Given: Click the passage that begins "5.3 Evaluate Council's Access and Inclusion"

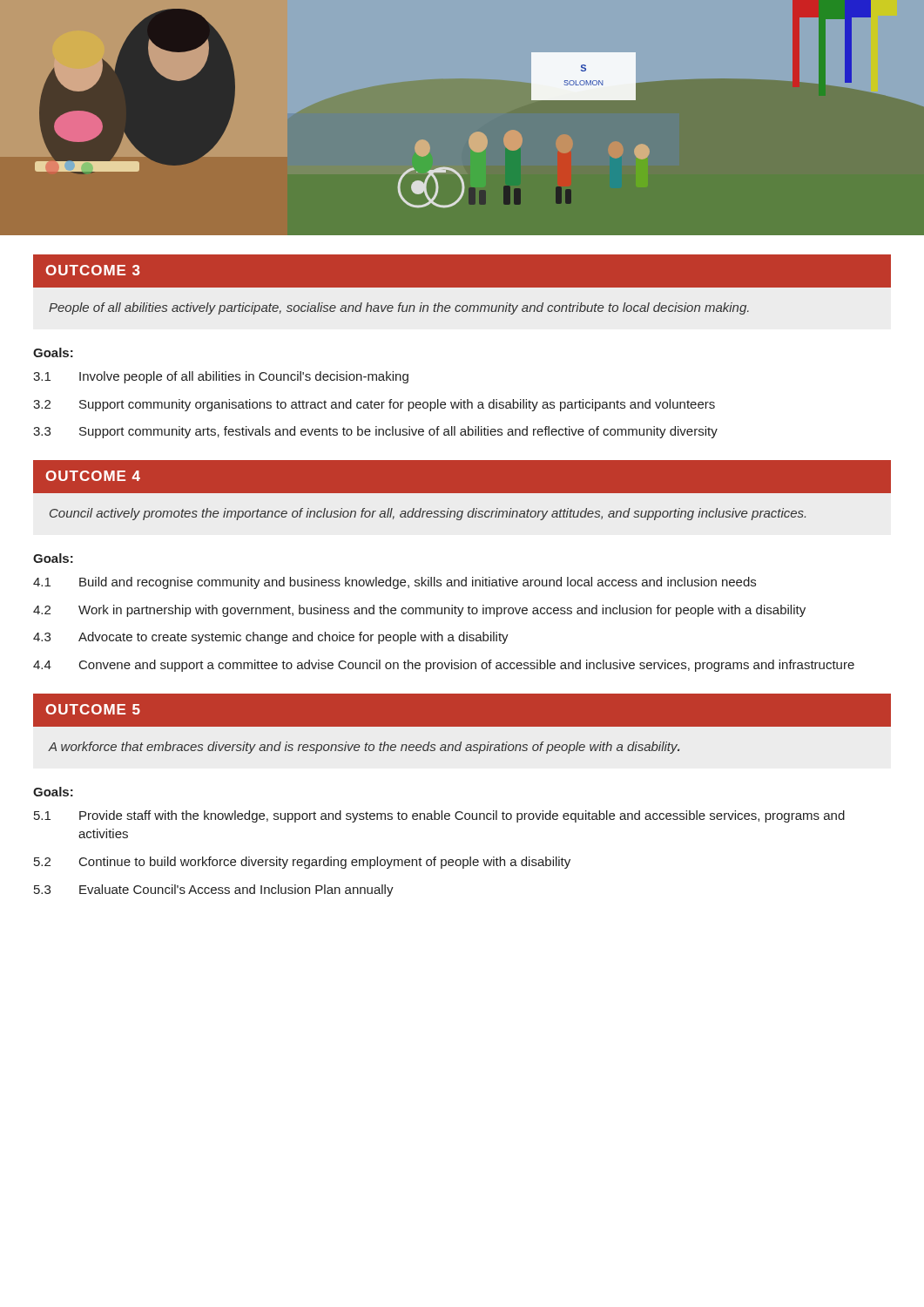Looking at the screenshot, I should point(213,889).
